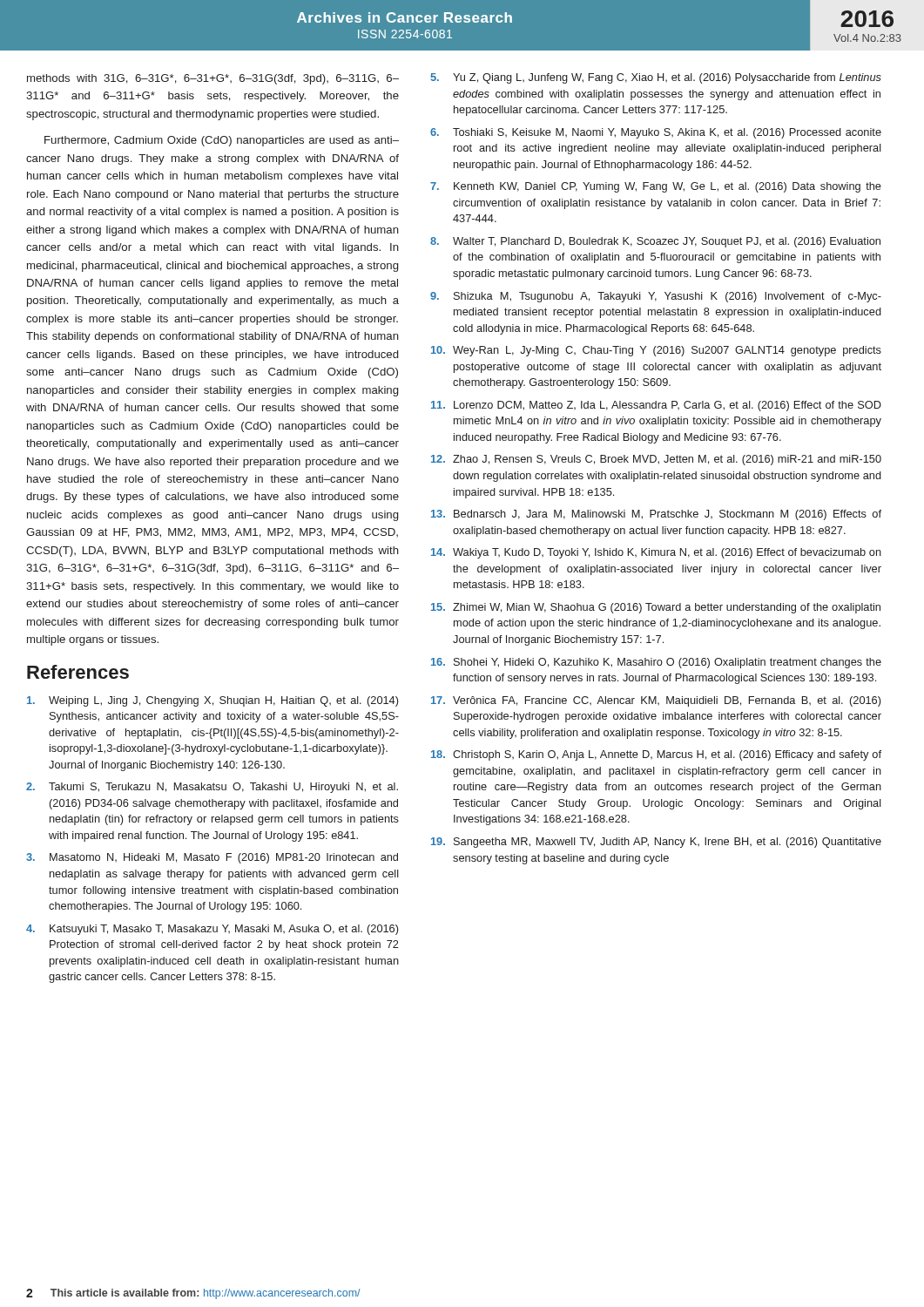924x1307 pixels.
Task: Click on the passage starting "13. Bednarsch J, Jara M,"
Action: [656, 522]
